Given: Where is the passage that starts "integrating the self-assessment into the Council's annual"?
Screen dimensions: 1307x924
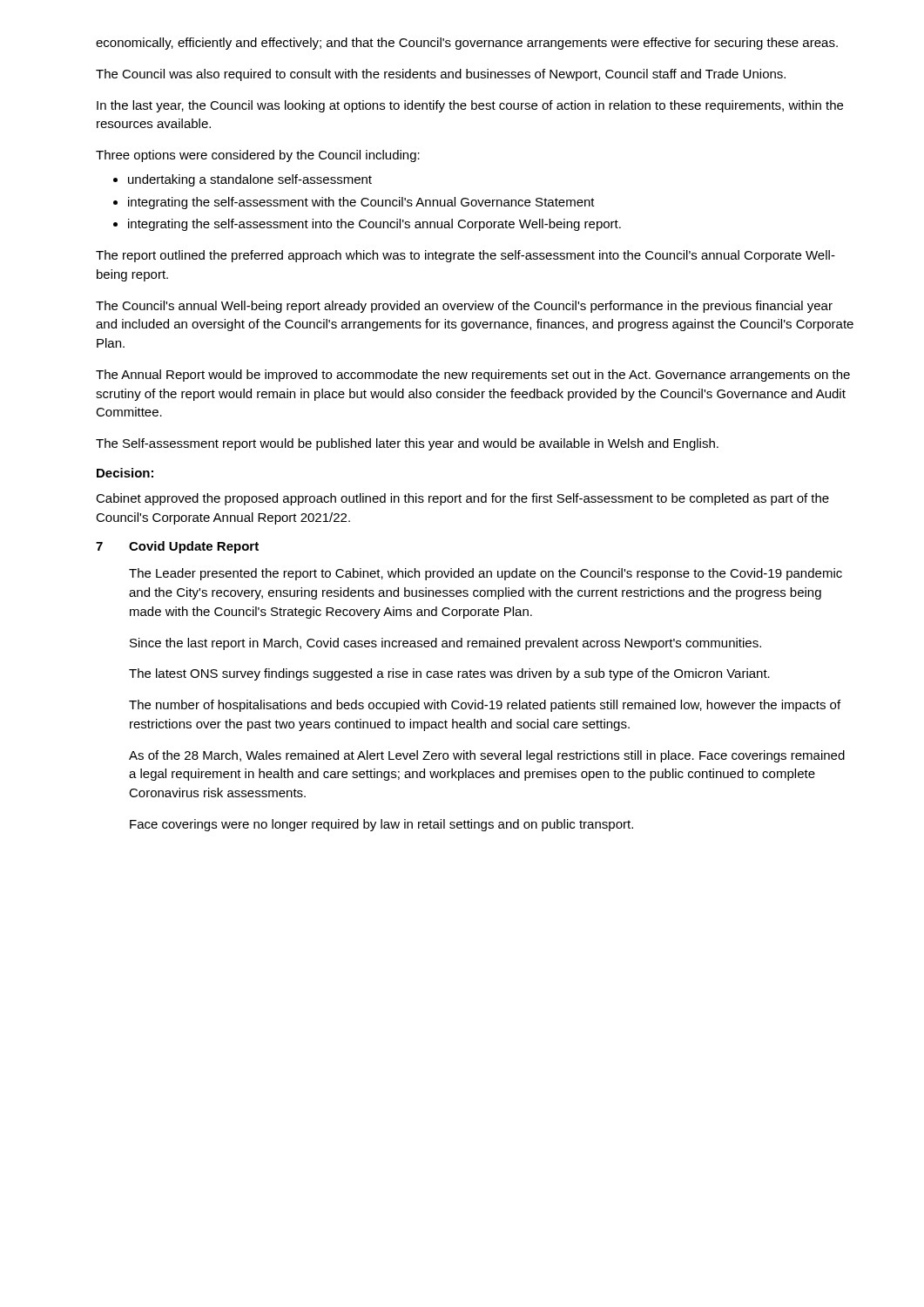Looking at the screenshot, I should [x=374, y=224].
